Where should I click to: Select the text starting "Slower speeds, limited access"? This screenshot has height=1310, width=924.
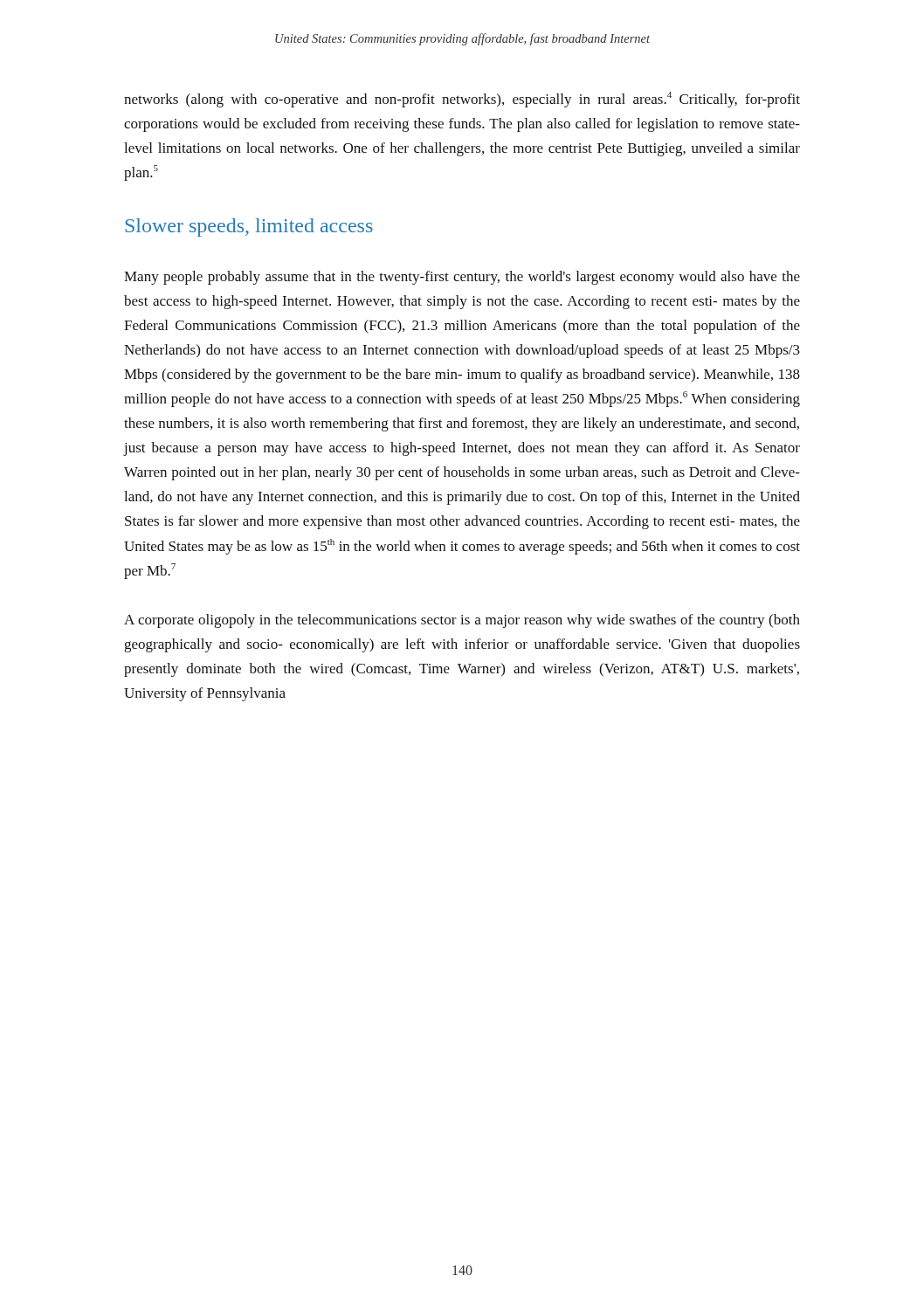[x=249, y=226]
